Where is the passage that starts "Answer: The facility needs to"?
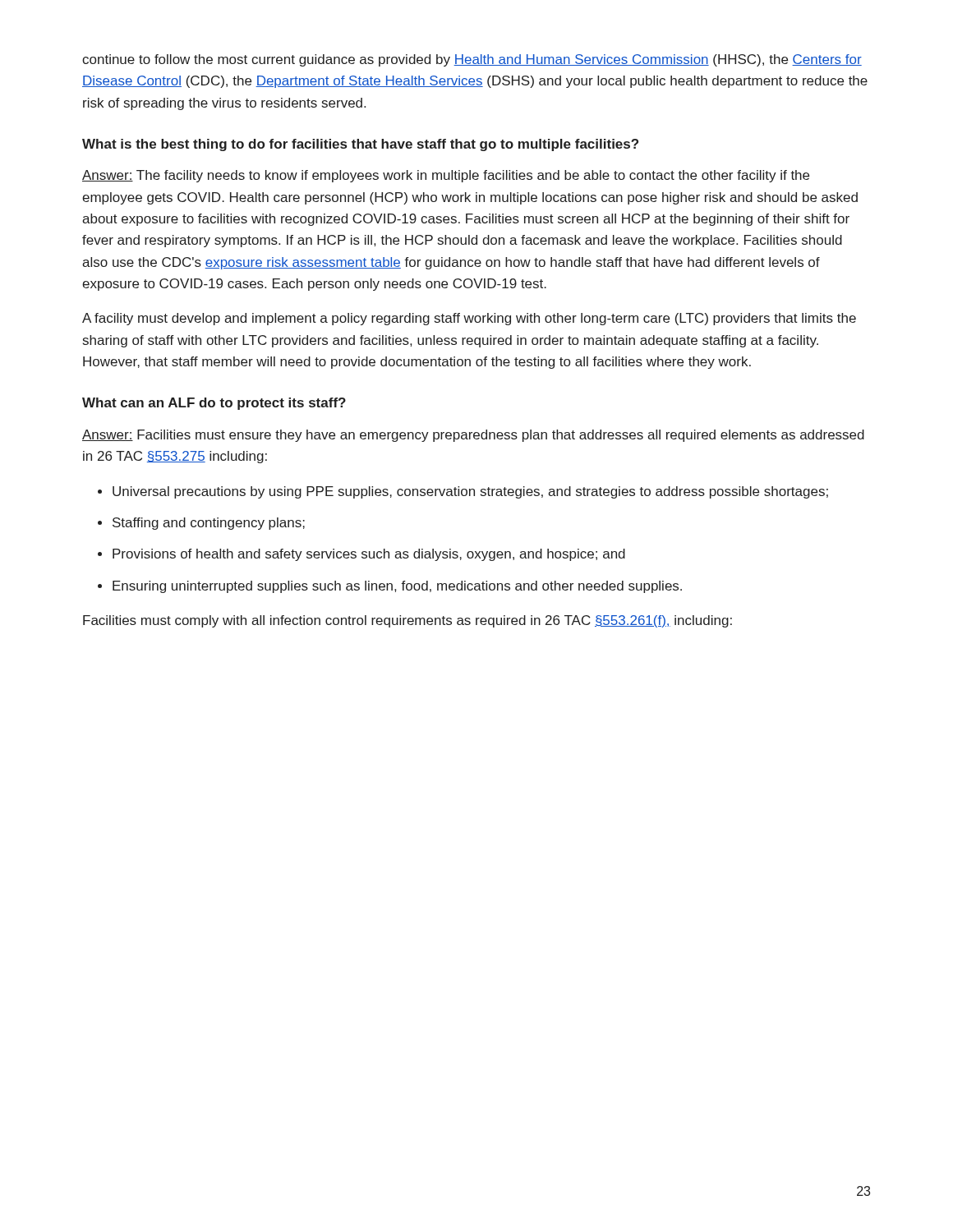Image resolution: width=953 pixels, height=1232 pixels. tap(476, 230)
